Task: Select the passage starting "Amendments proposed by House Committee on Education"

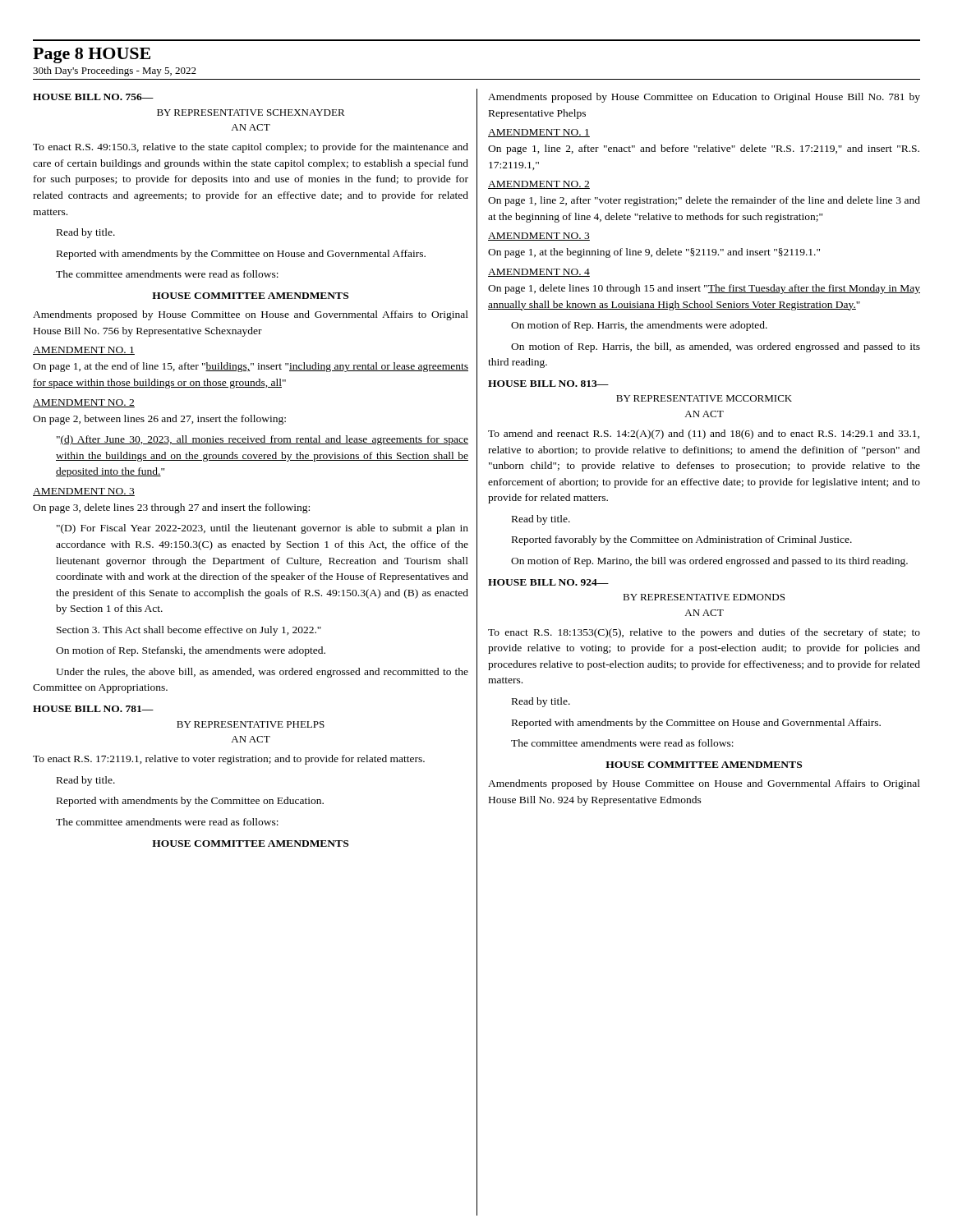Action: pos(704,105)
